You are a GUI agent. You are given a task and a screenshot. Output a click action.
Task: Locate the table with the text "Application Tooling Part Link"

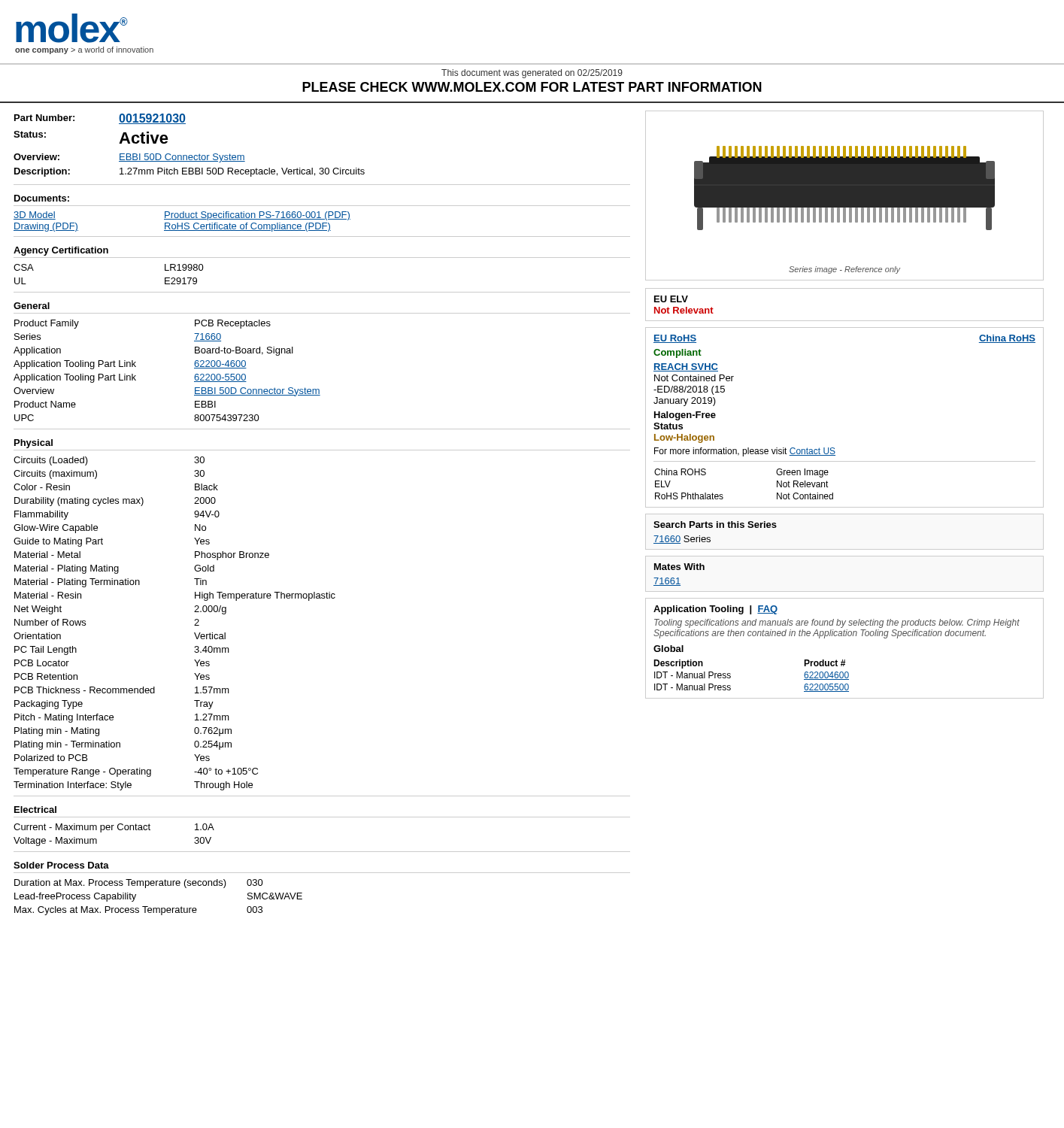[x=322, y=370]
